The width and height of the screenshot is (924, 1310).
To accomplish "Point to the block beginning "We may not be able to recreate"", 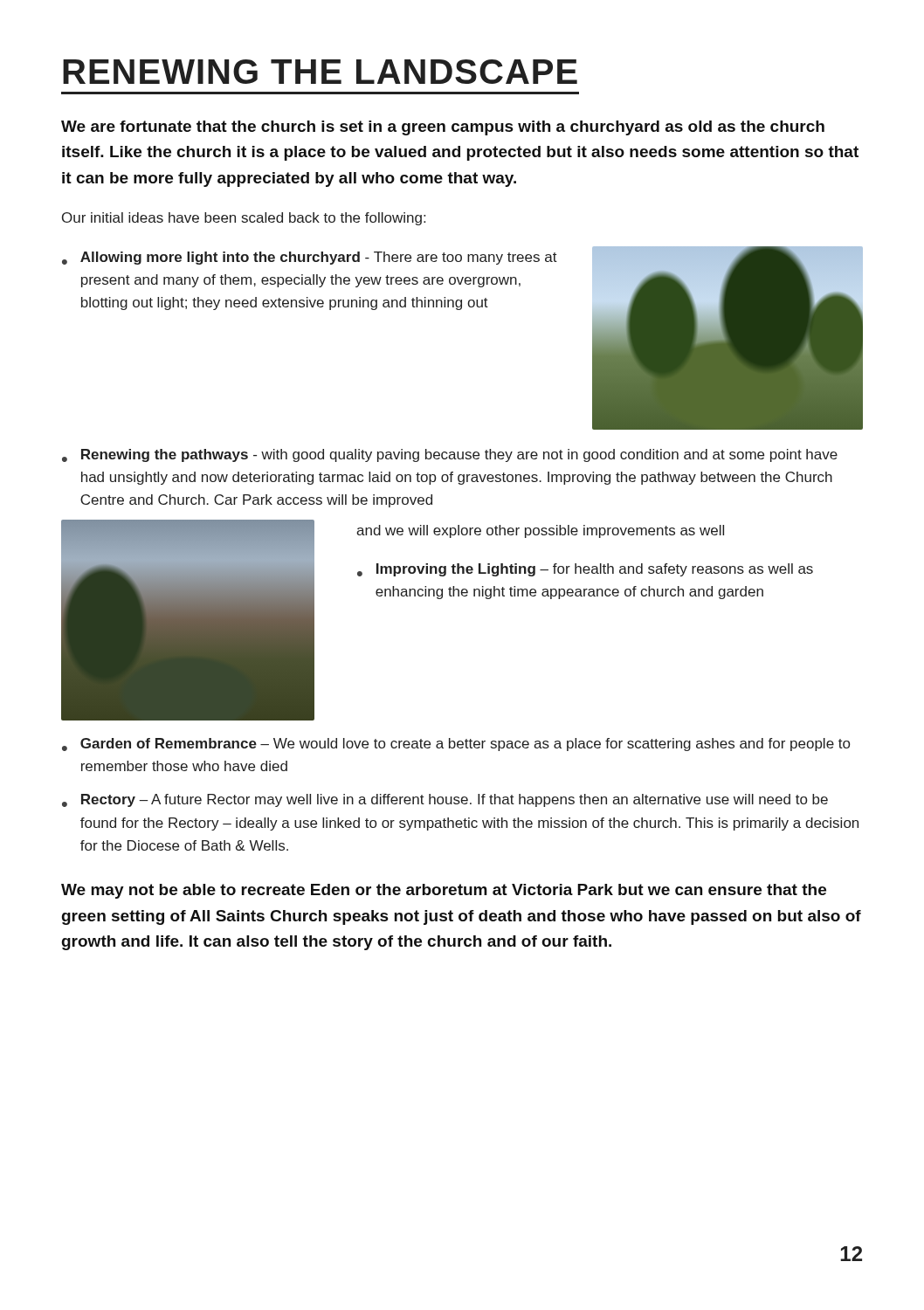I will pyautogui.click(x=461, y=915).
